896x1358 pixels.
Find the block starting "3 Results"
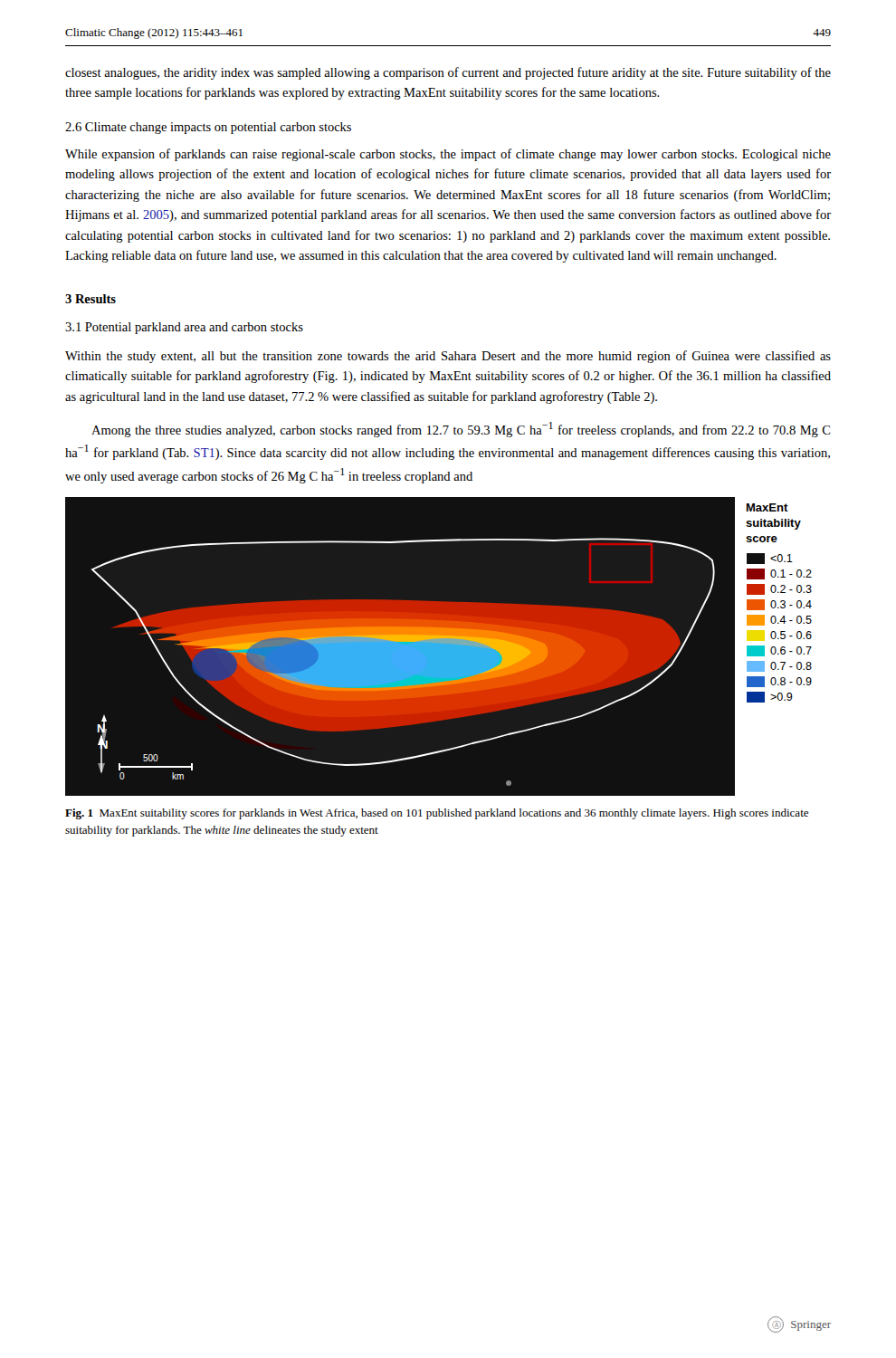pos(90,299)
